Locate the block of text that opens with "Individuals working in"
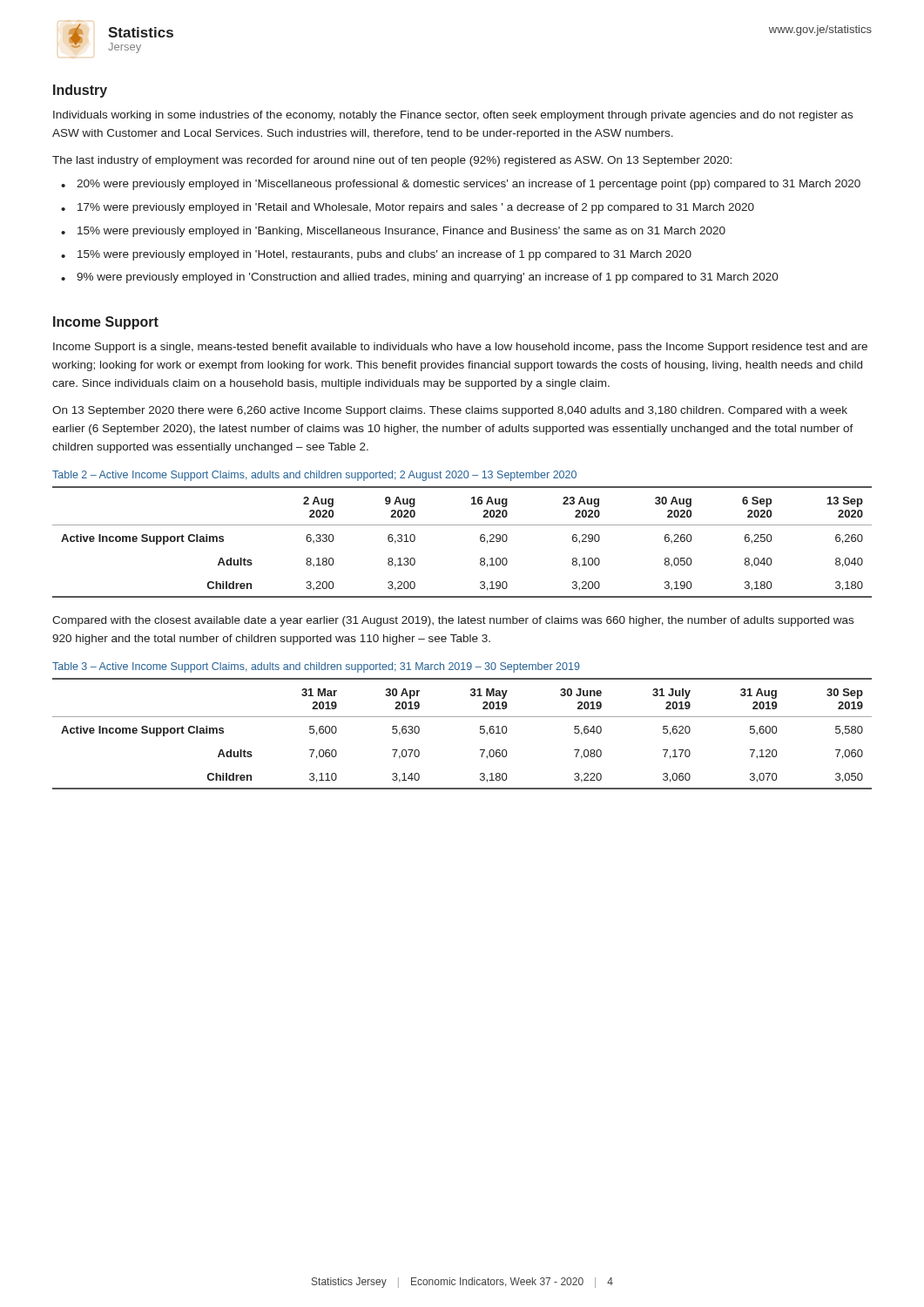 pyautogui.click(x=453, y=124)
